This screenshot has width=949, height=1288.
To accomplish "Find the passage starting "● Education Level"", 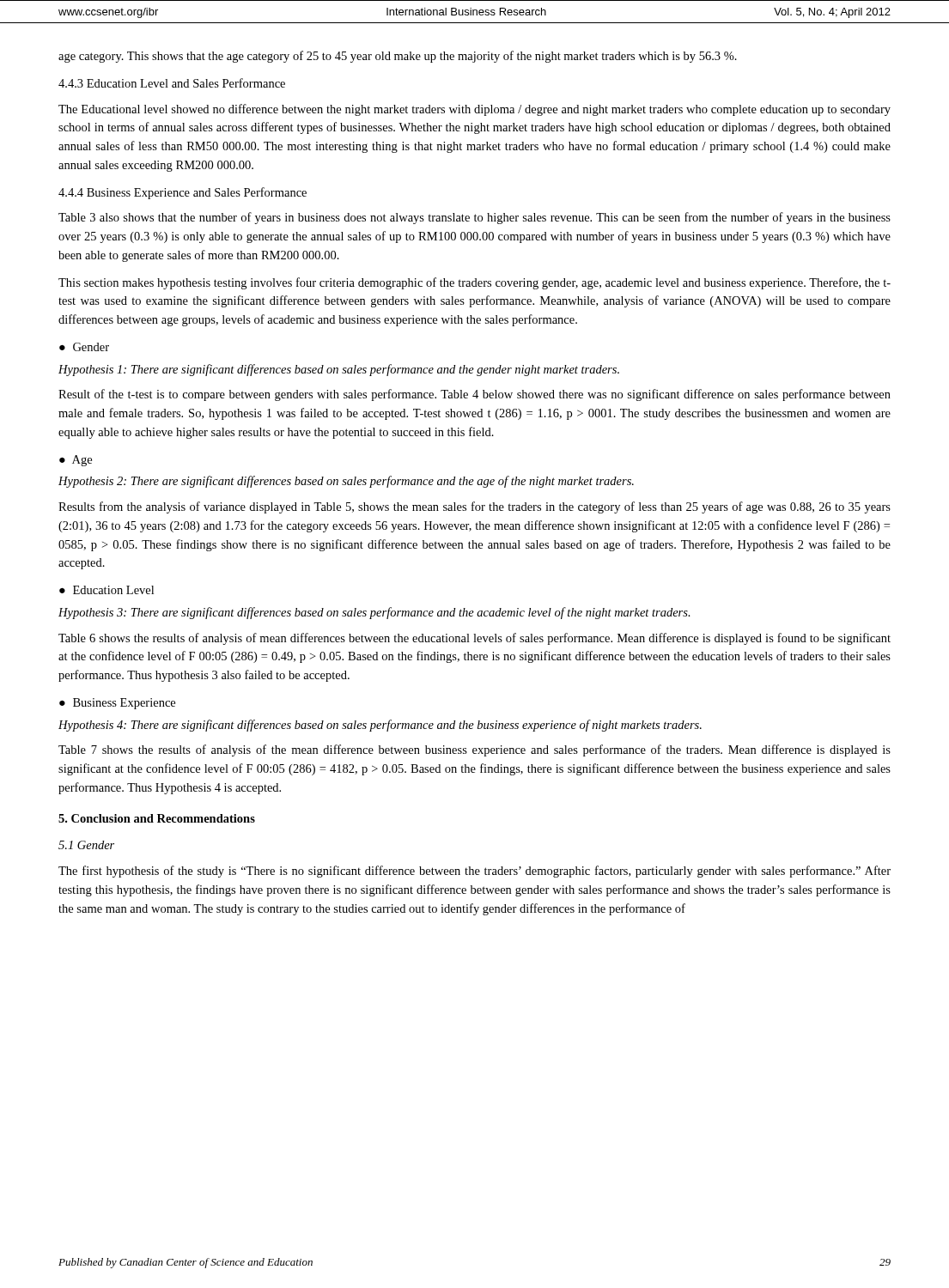I will tap(106, 590).
